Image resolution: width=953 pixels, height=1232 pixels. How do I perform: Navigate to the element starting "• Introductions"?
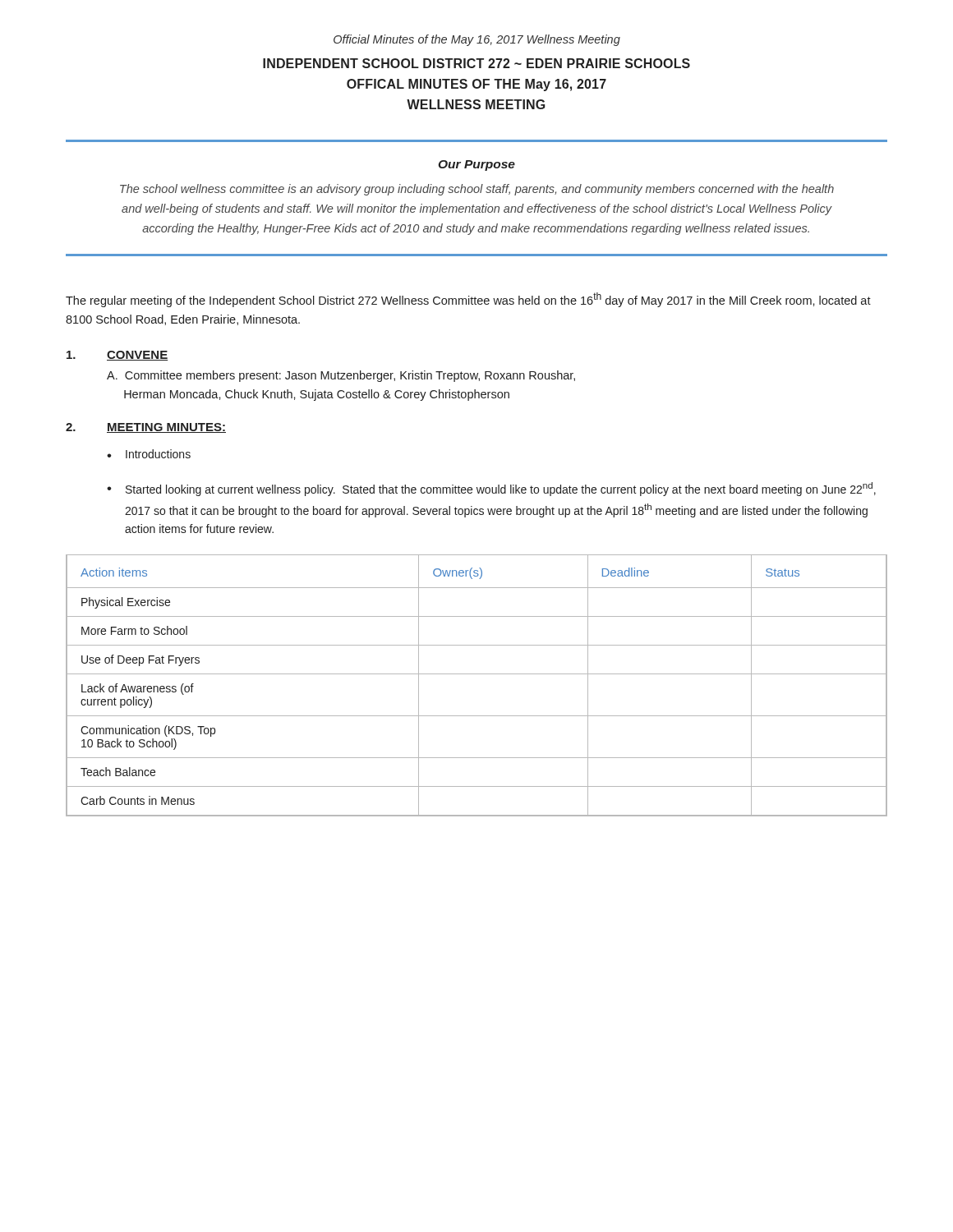[x=149, y=456]
